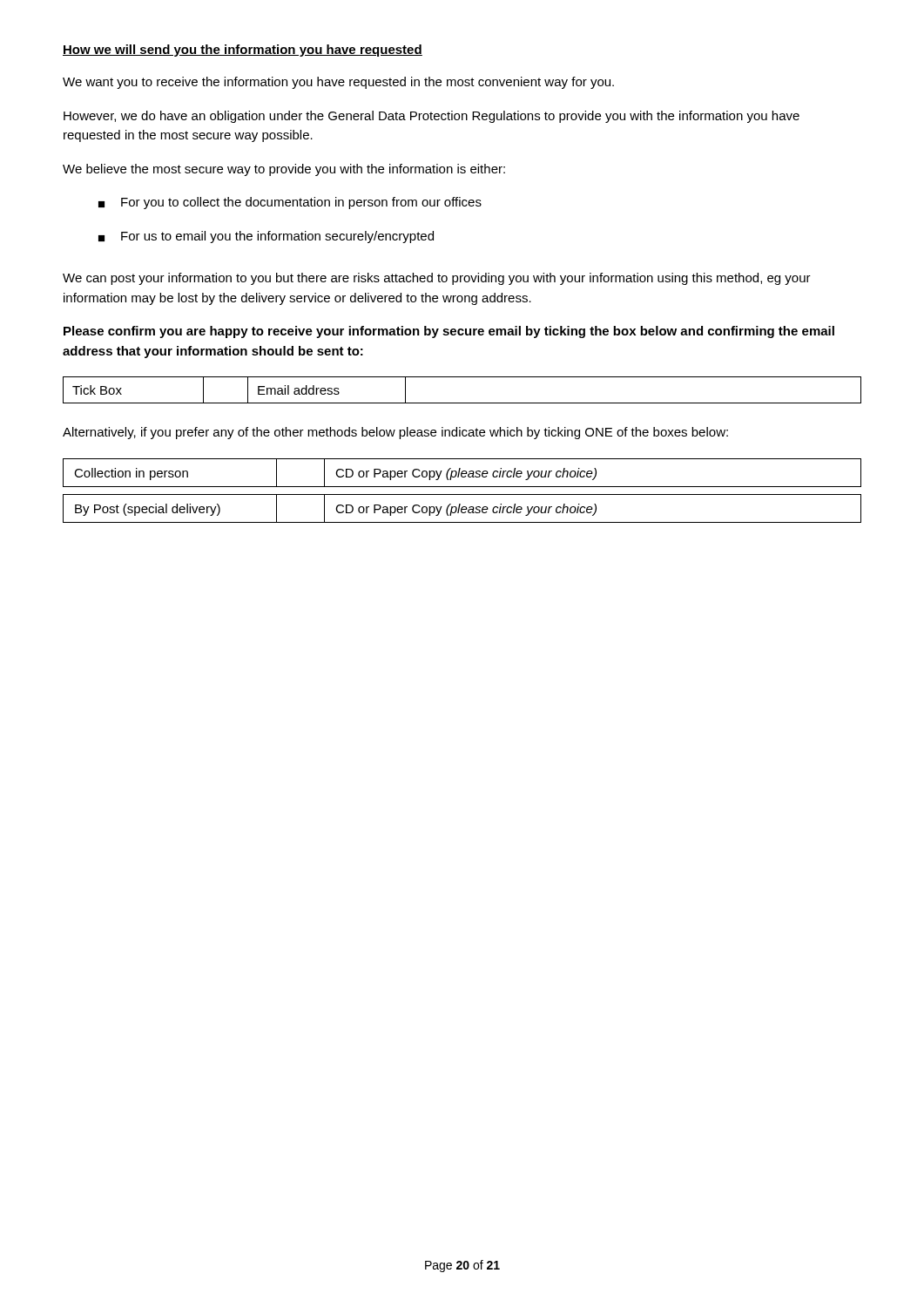Select the element starting "How we will send you"
The height and width of the screenshot is (1307, 924).
click(242, 49)
